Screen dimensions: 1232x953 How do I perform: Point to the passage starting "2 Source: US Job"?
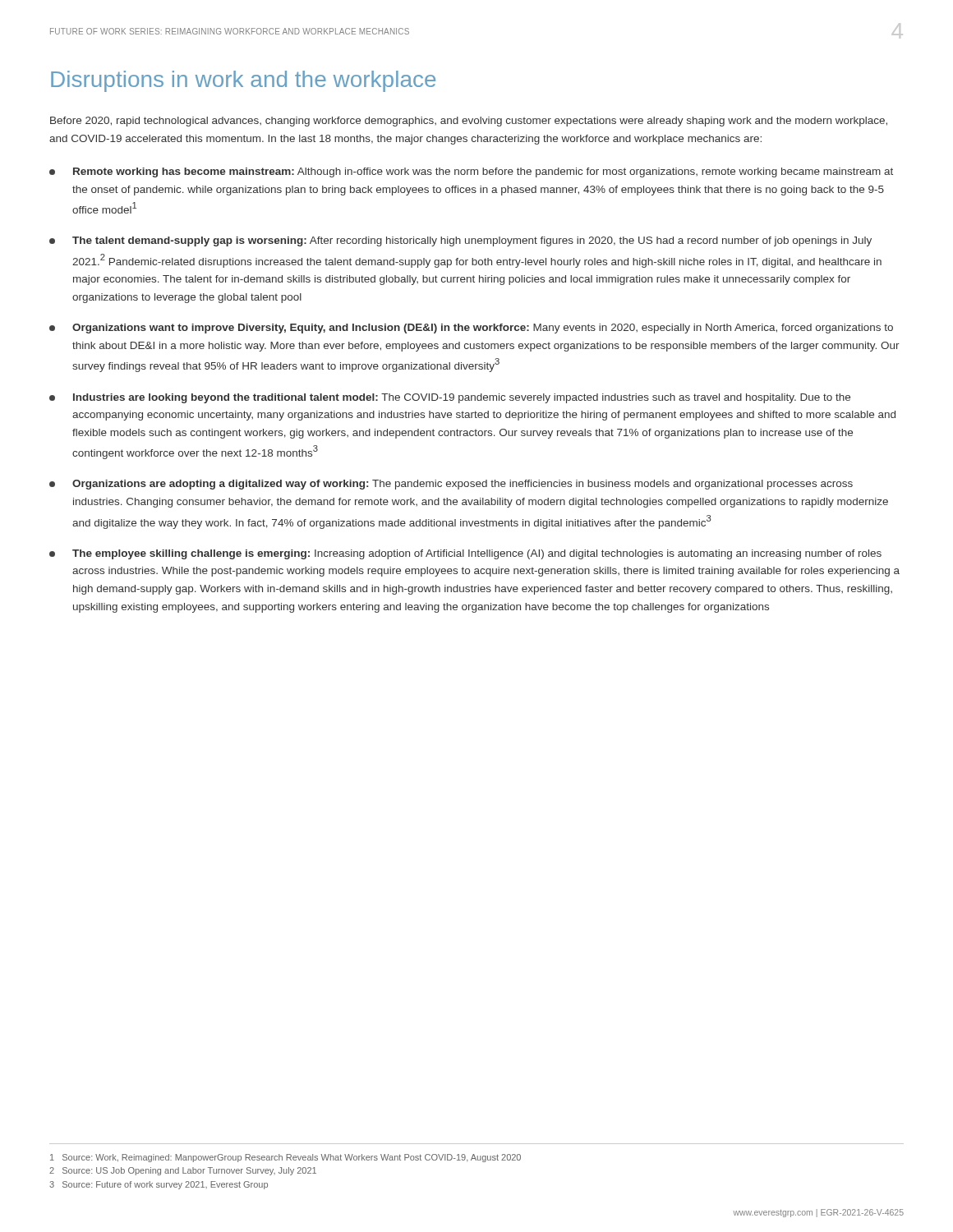(183, 1170)
